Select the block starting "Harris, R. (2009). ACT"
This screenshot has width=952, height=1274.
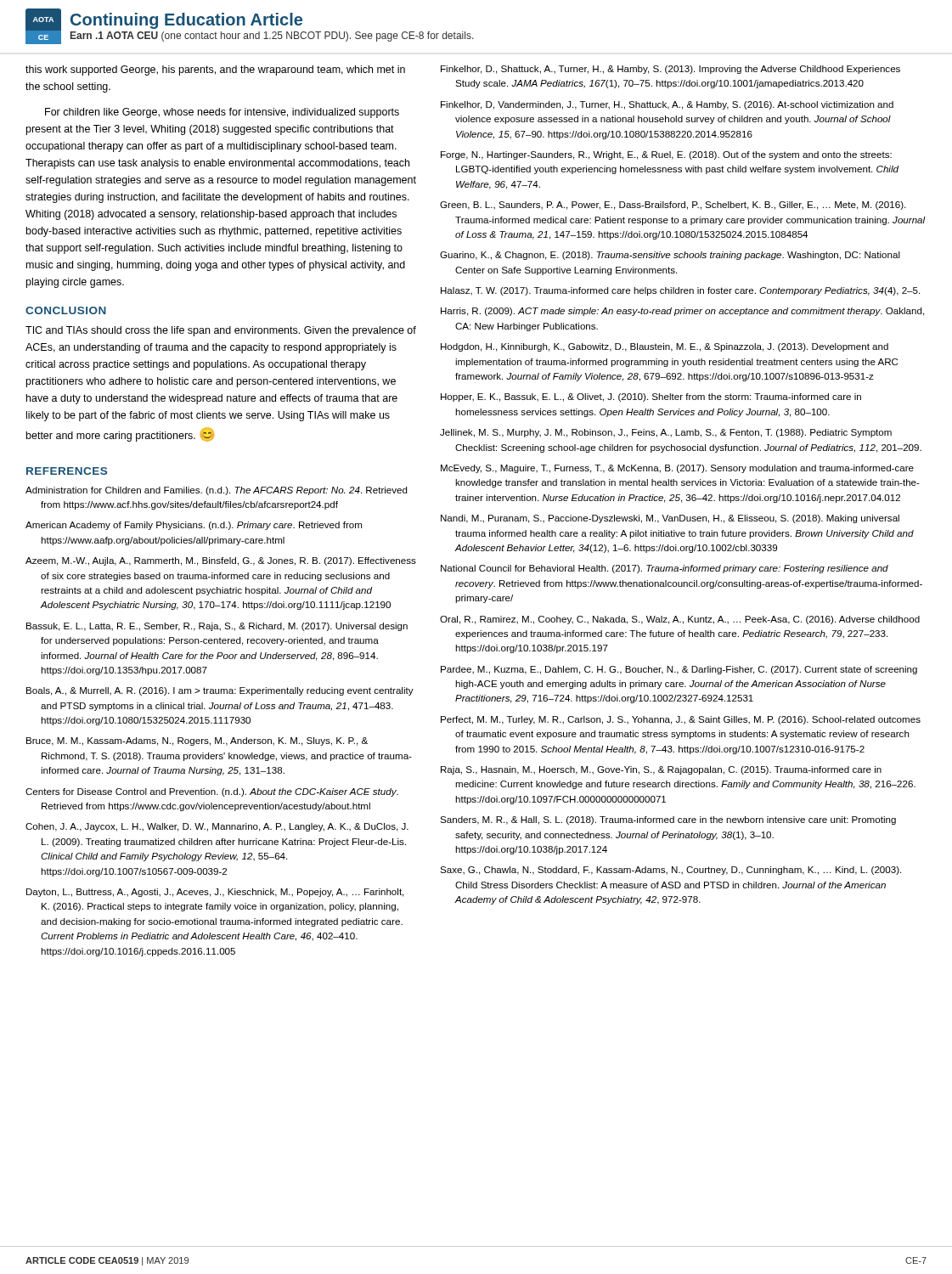[682, 318]
